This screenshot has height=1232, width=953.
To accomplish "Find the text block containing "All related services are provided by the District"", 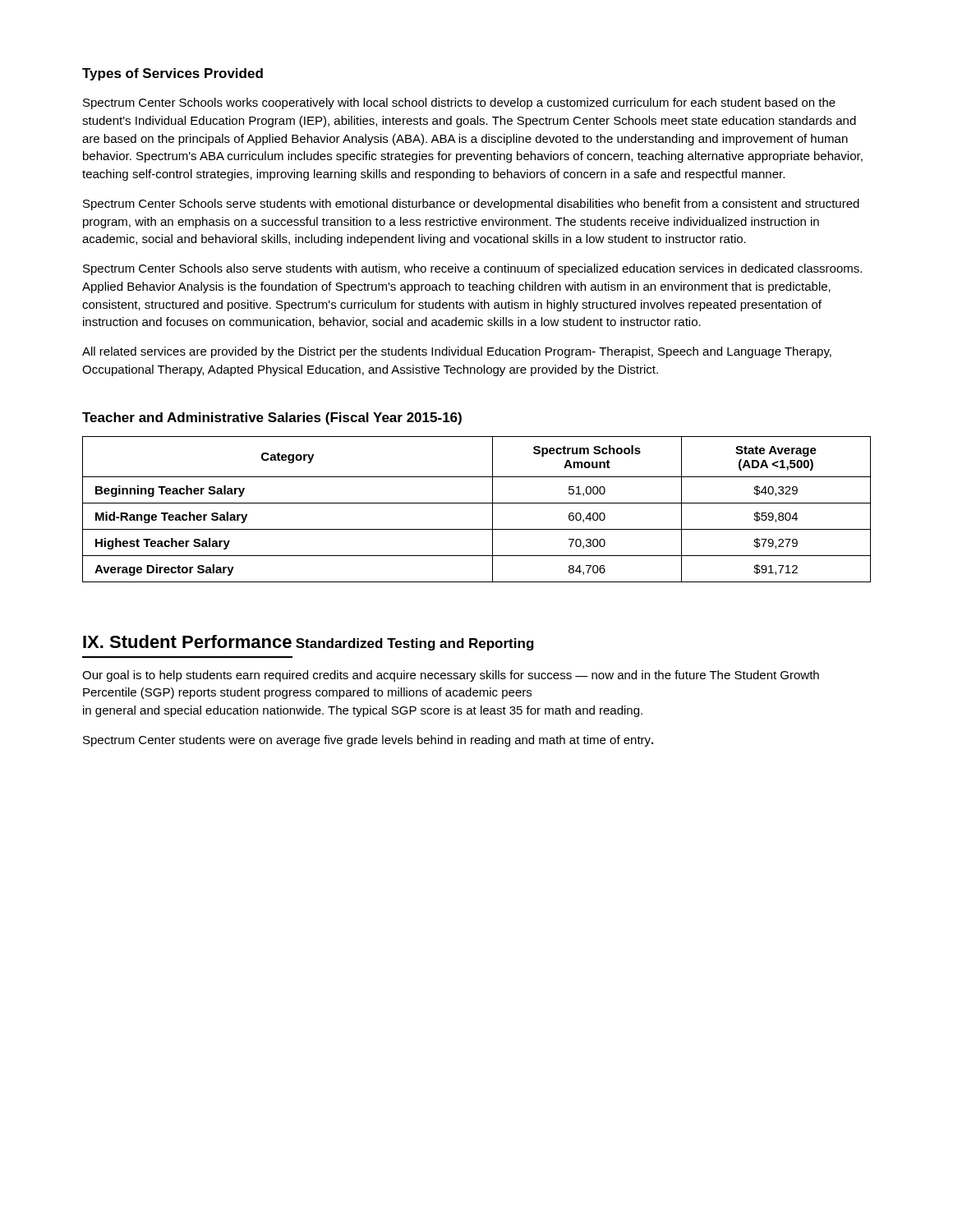I will pyautogui.click(x=457, y=360).
